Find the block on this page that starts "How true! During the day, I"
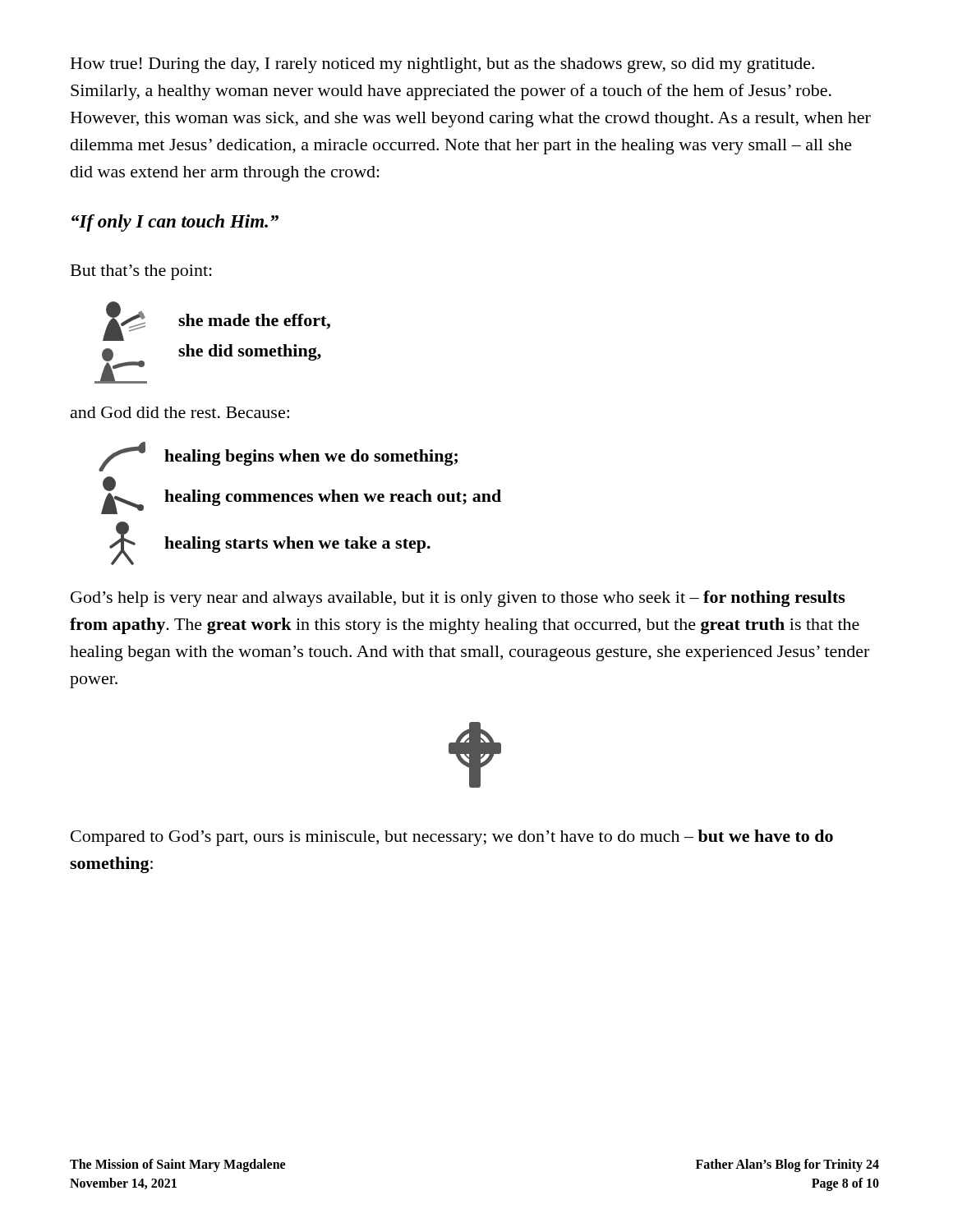Screen dimensions: 1232x953 pos(470,117)
